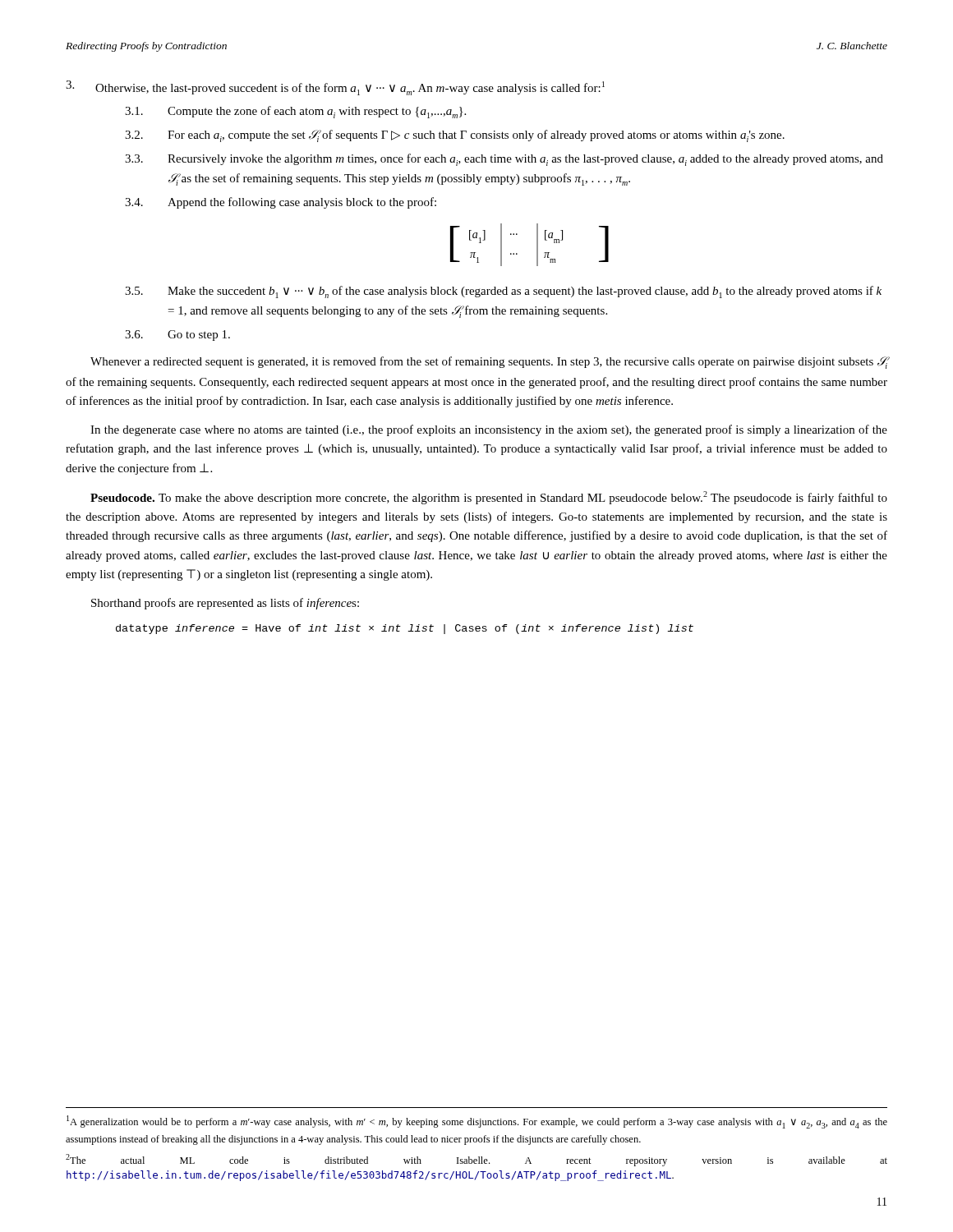Viewport: 953px width, 1232px height.
Task: Locate the footnote containing "2The actual ML code is distributed with"
Action: pyautogui.click(x=476, y=1167)
